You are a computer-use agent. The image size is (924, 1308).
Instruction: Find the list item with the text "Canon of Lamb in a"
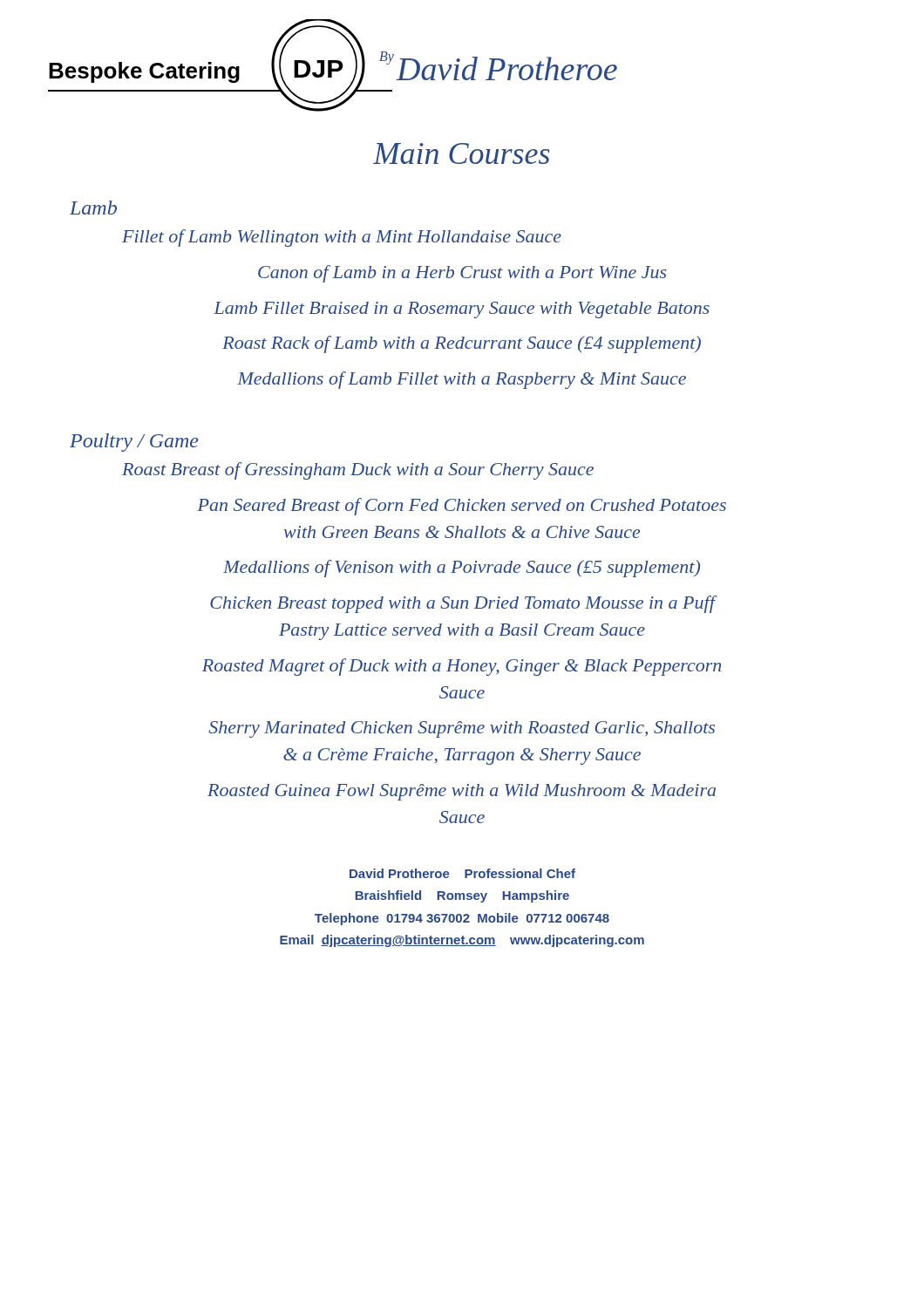pyautogui.click(x=462, y=271)
